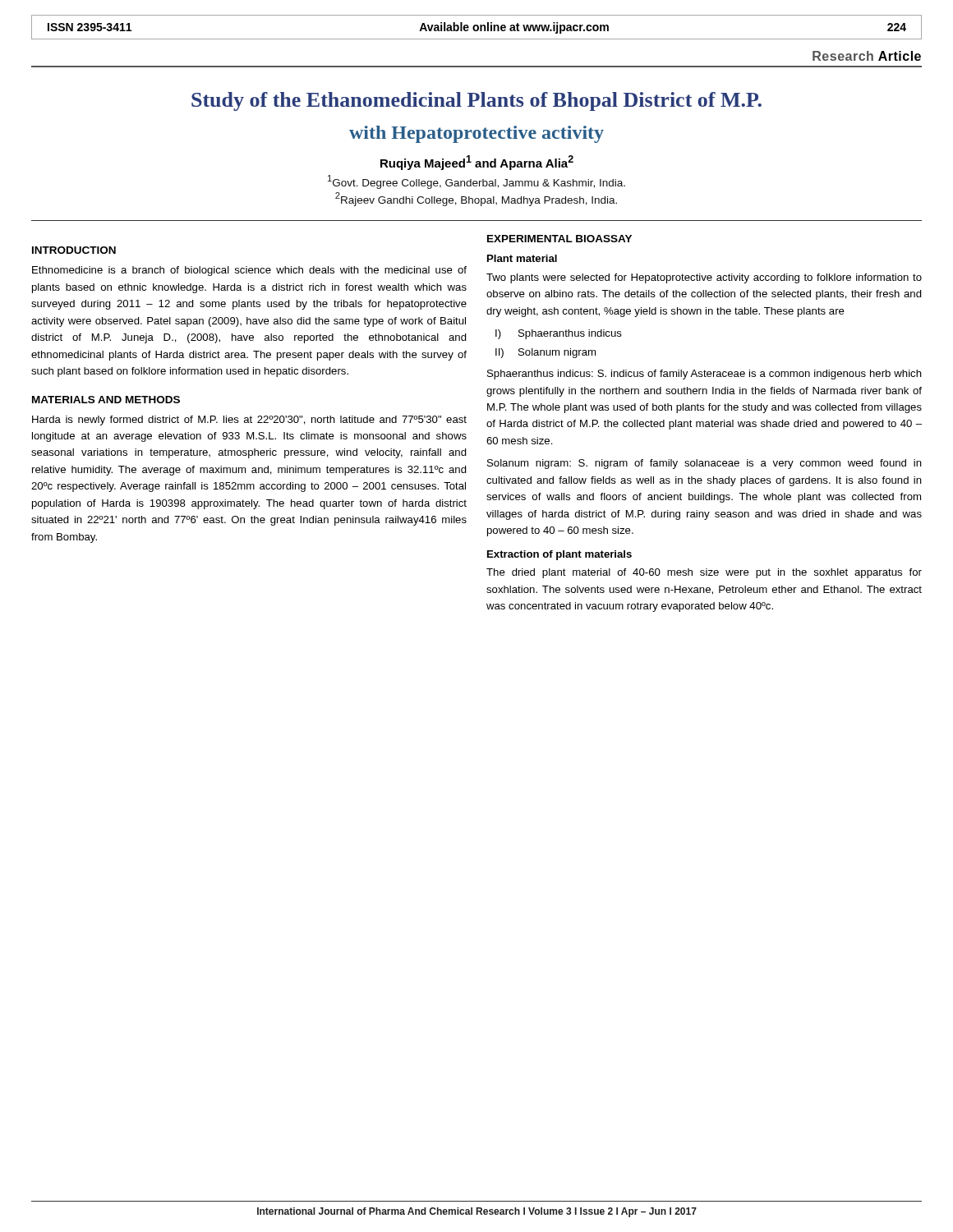Click on the passage starting "Harda is newly"
The width and height of the screenshot is (953, 1232).
point(249,478)
